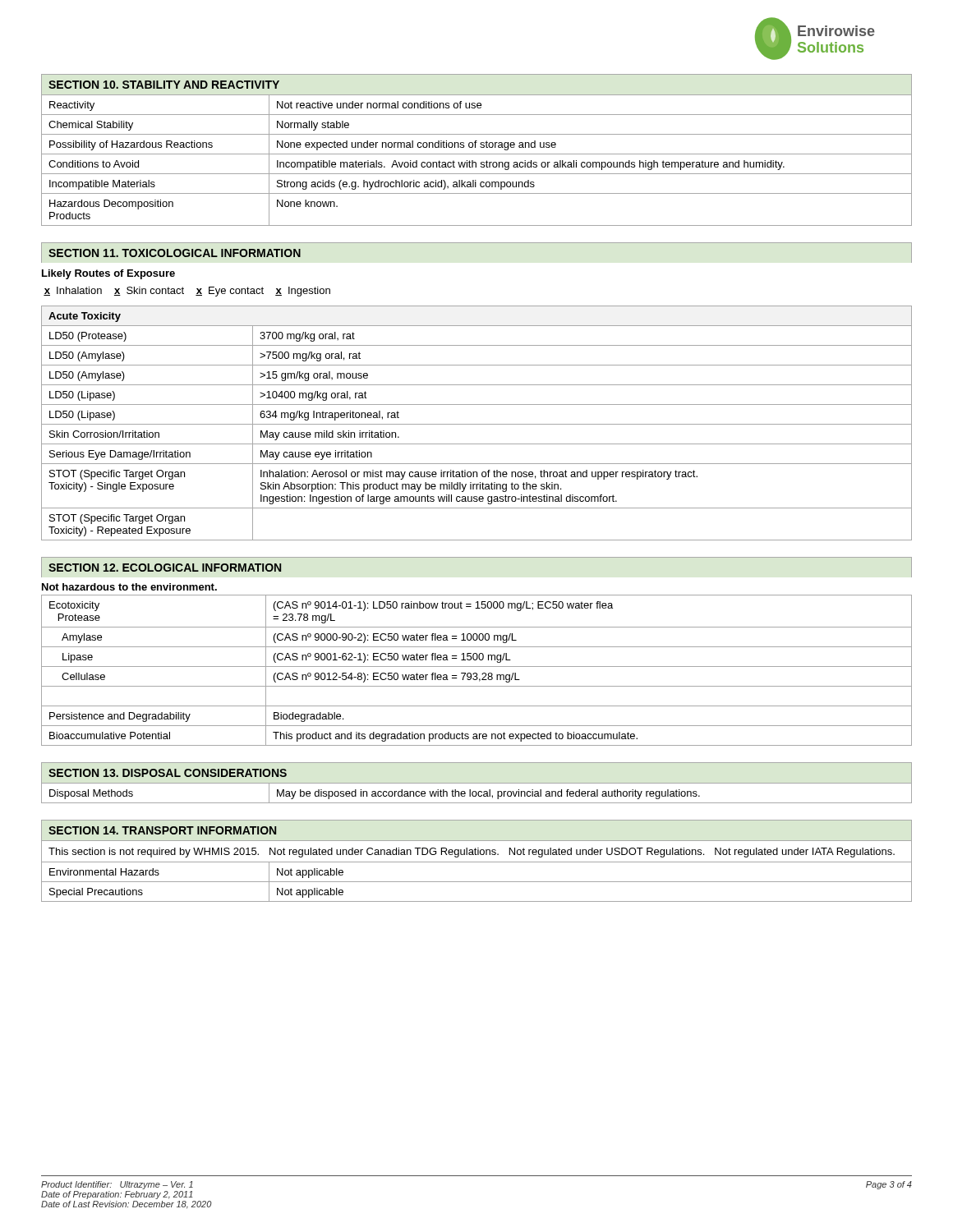The width and height of the screenshot is (953, 1232).
Task: Click on the text with the text "Not hazardous to the environment."
Action: coord(129,587)
